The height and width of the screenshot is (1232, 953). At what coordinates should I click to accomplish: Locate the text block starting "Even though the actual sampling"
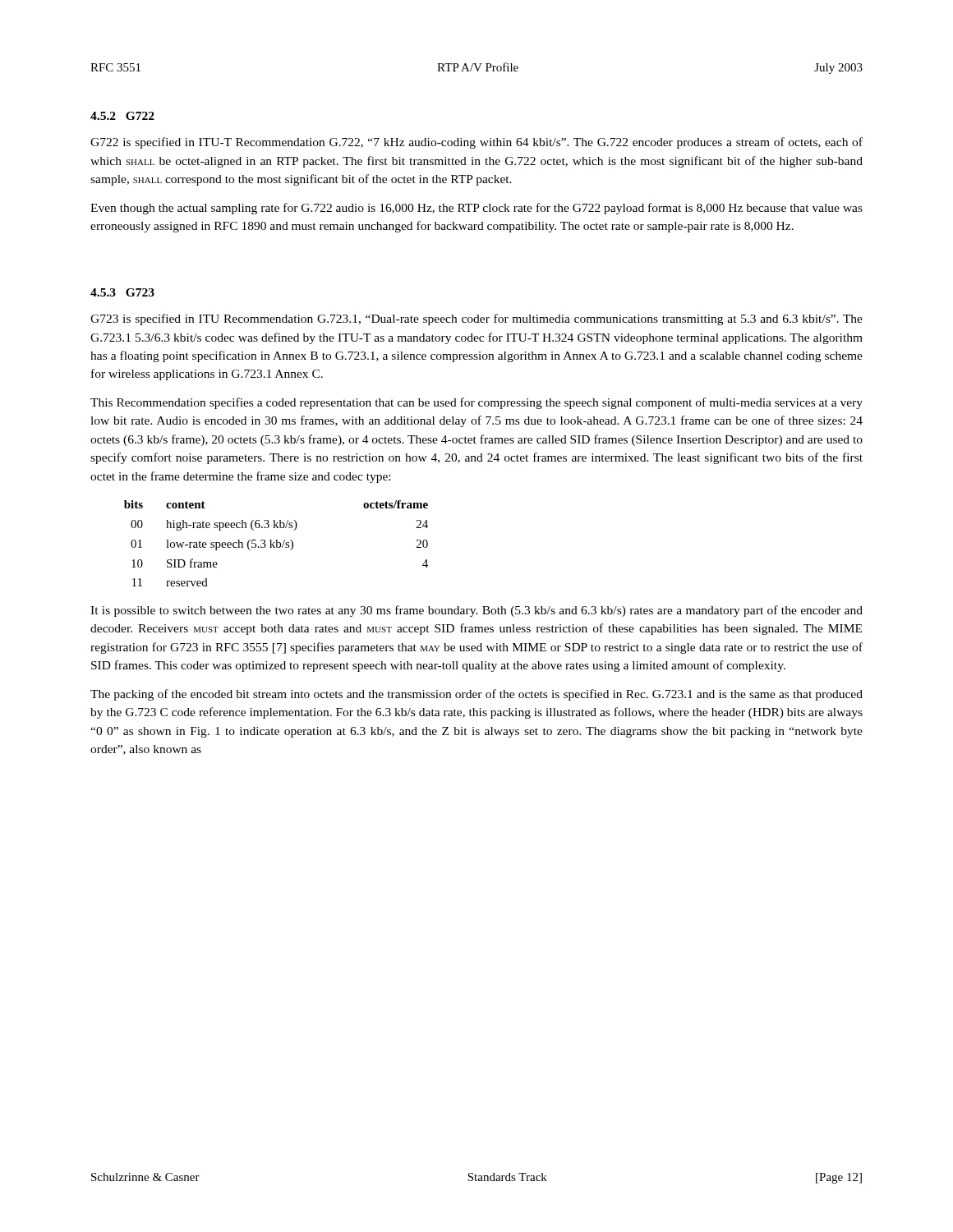point(476,216)
